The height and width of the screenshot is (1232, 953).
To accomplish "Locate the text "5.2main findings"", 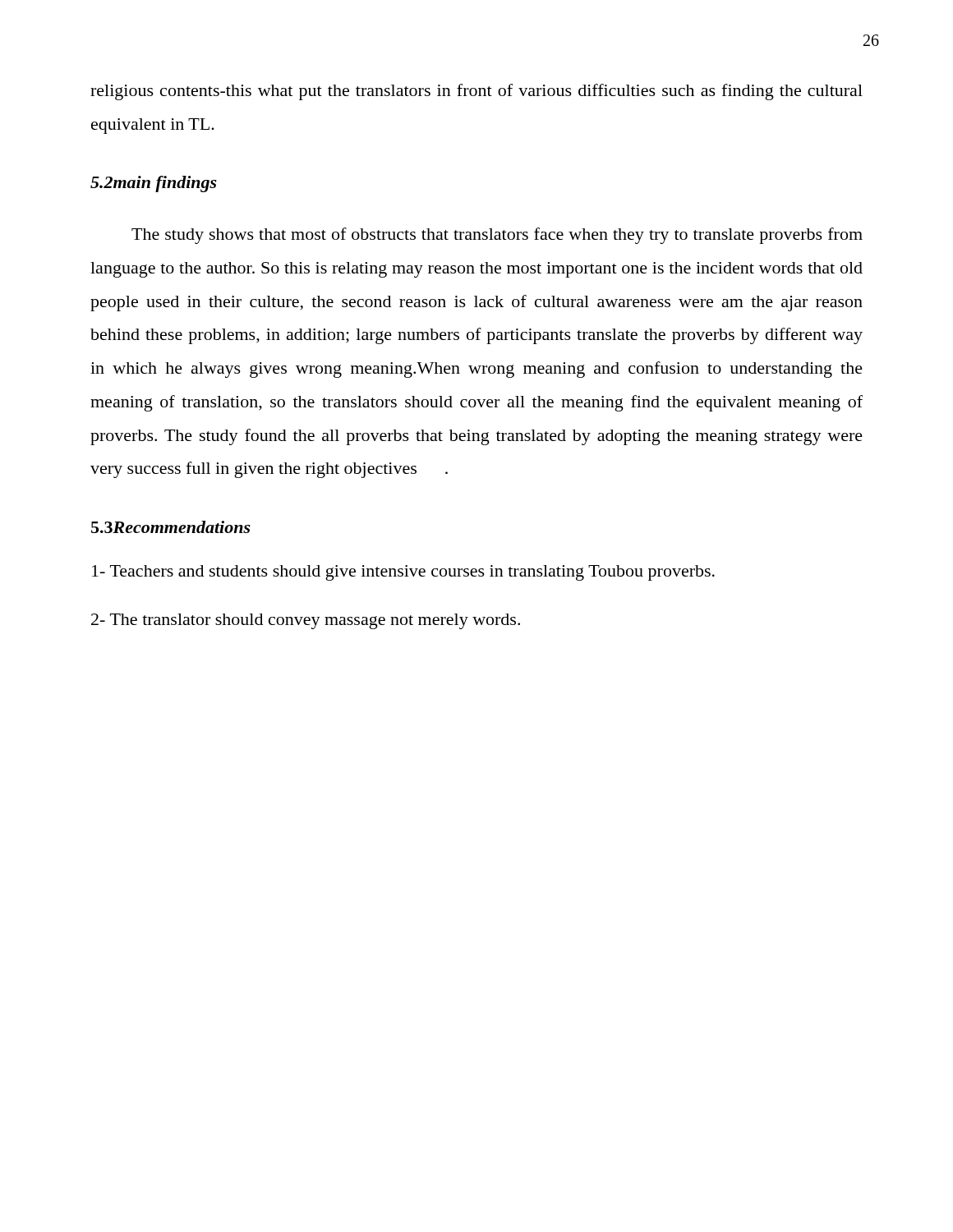I will pyautogui.click(x=154, y=182).
